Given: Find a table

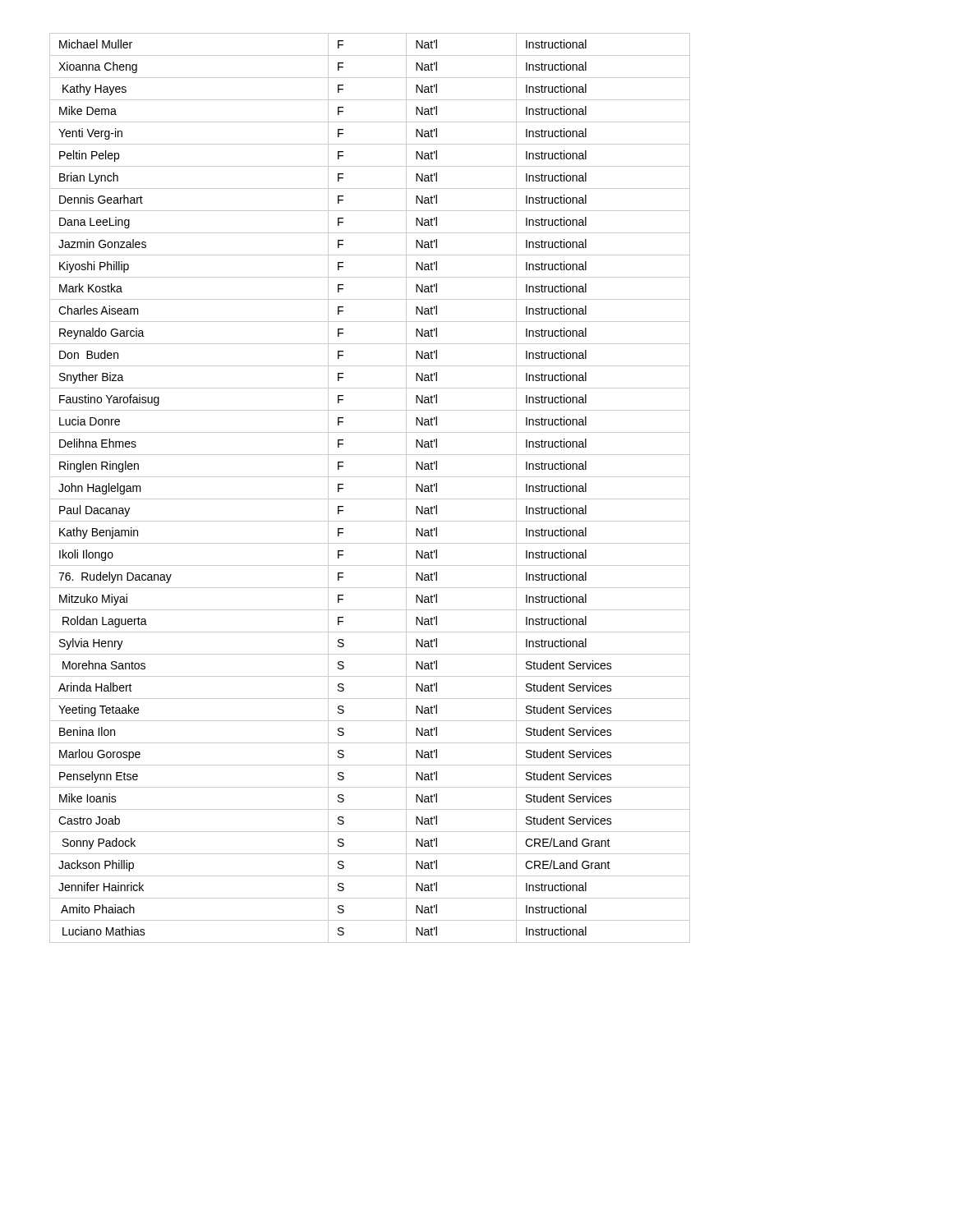Looking at the screenshot, I should (476, 488).
